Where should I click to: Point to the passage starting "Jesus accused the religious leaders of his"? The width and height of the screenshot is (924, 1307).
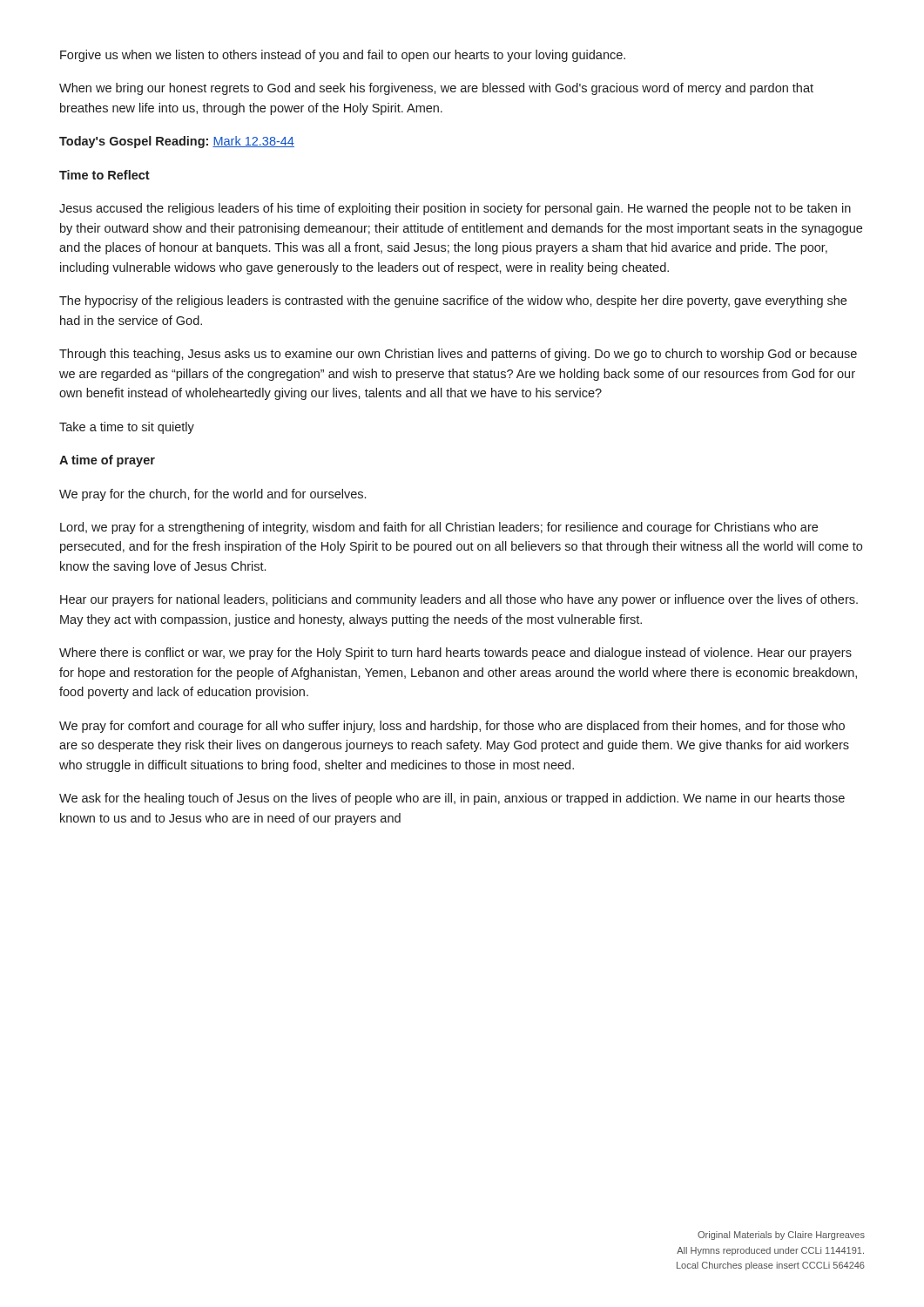[x=461, y=238]
